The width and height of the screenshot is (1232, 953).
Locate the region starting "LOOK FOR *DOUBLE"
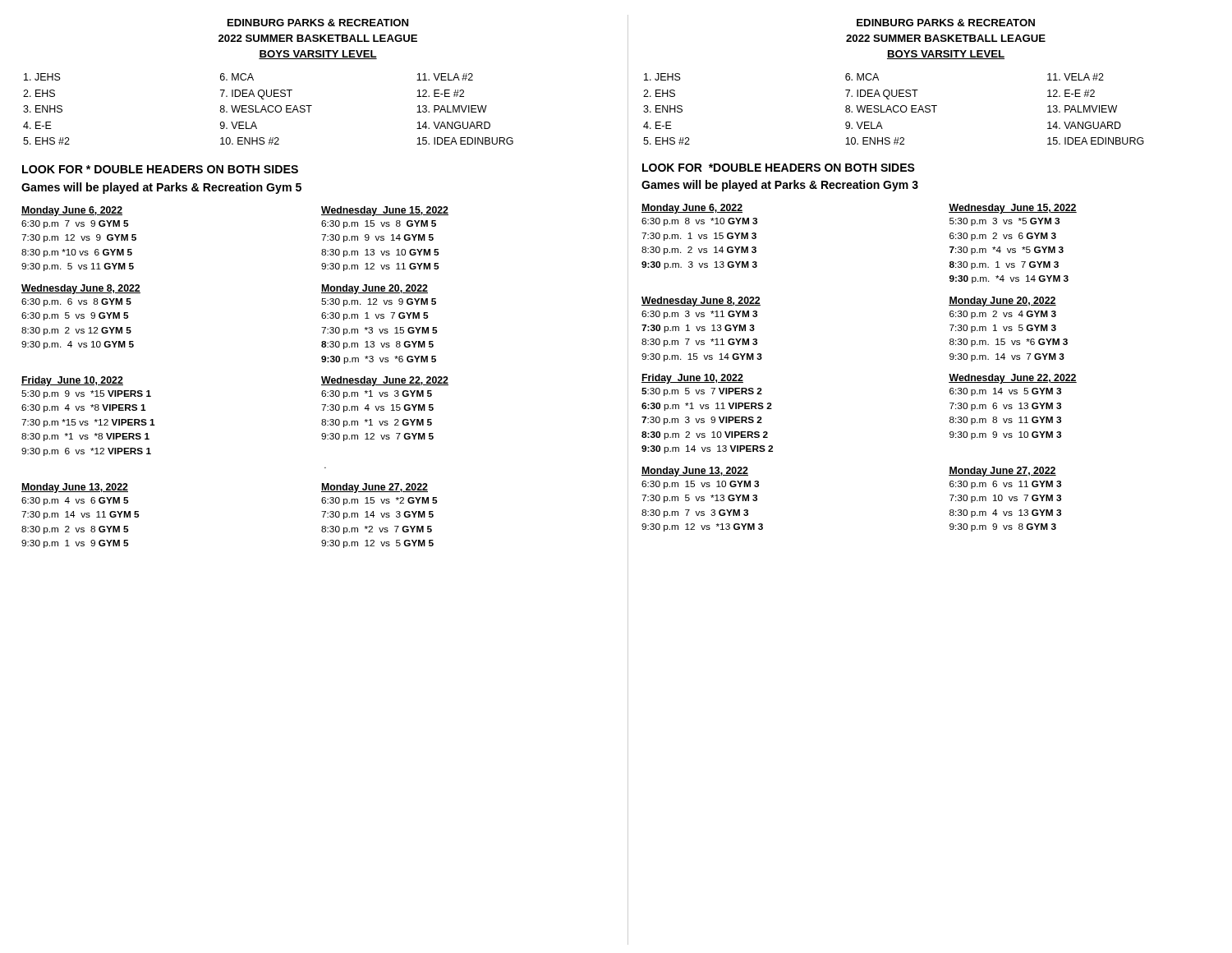pos(779,168)
